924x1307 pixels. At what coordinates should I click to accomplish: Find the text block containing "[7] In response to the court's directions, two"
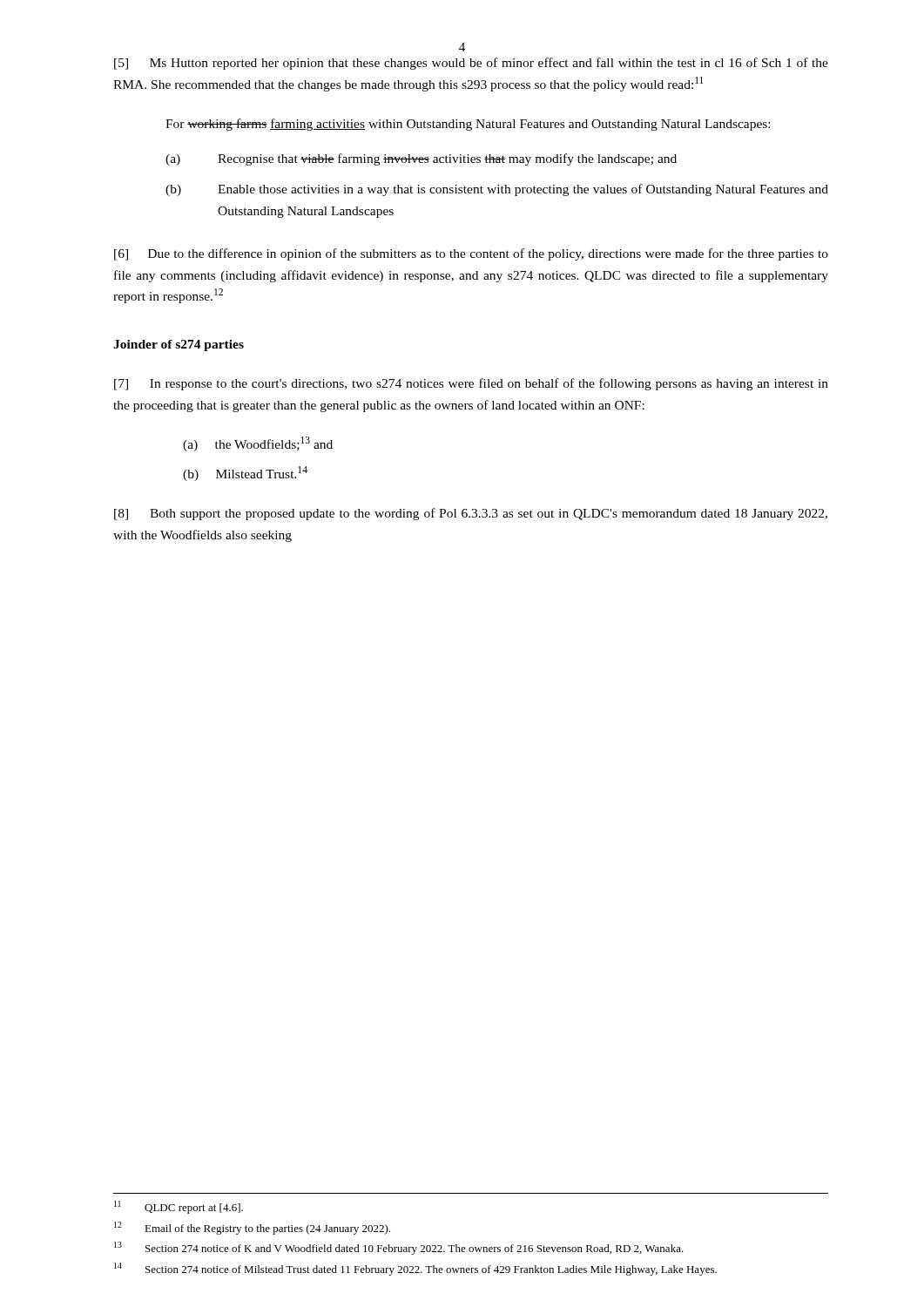coord(471,394)
